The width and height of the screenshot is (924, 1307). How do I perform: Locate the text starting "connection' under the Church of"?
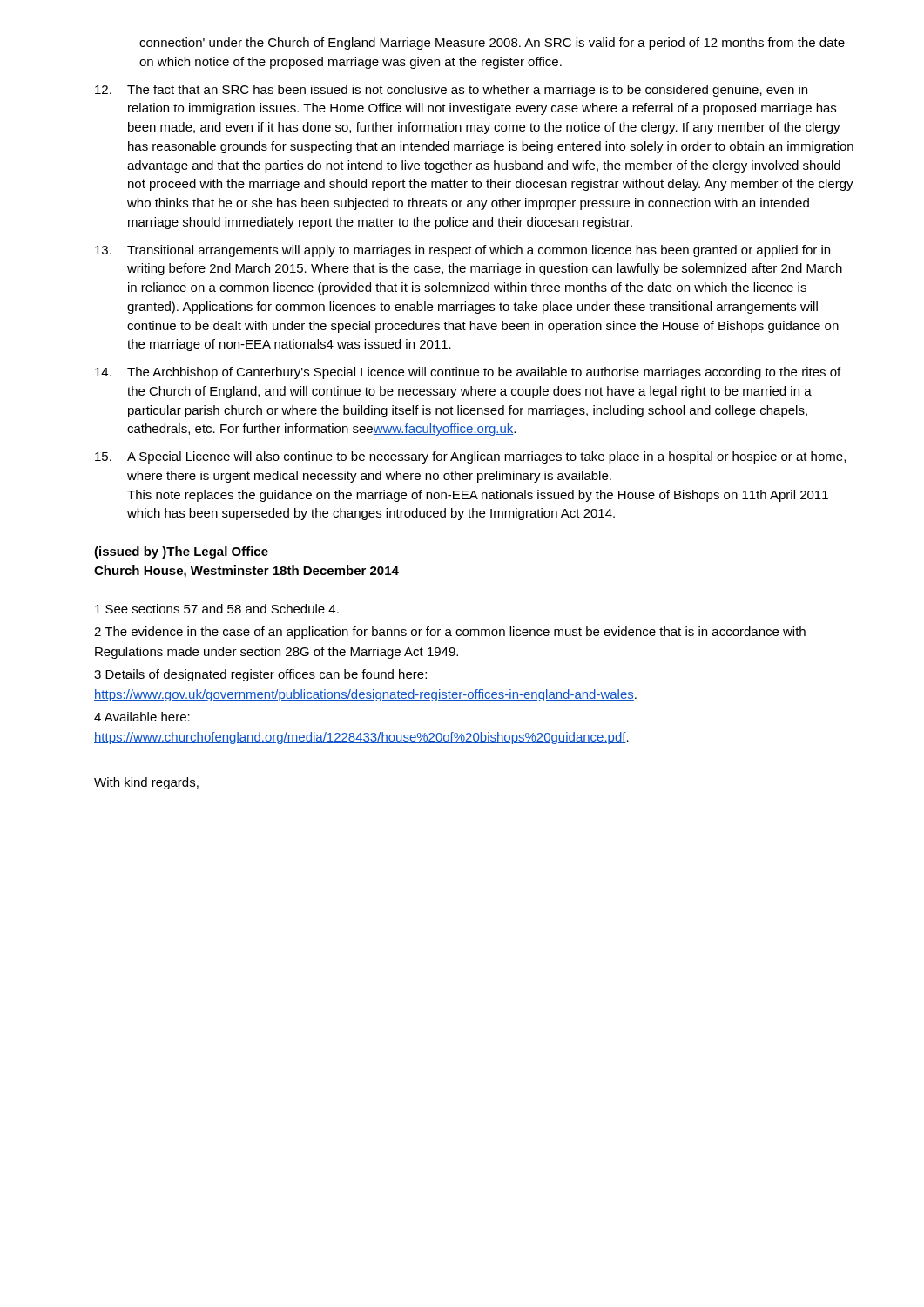(492, 52)
